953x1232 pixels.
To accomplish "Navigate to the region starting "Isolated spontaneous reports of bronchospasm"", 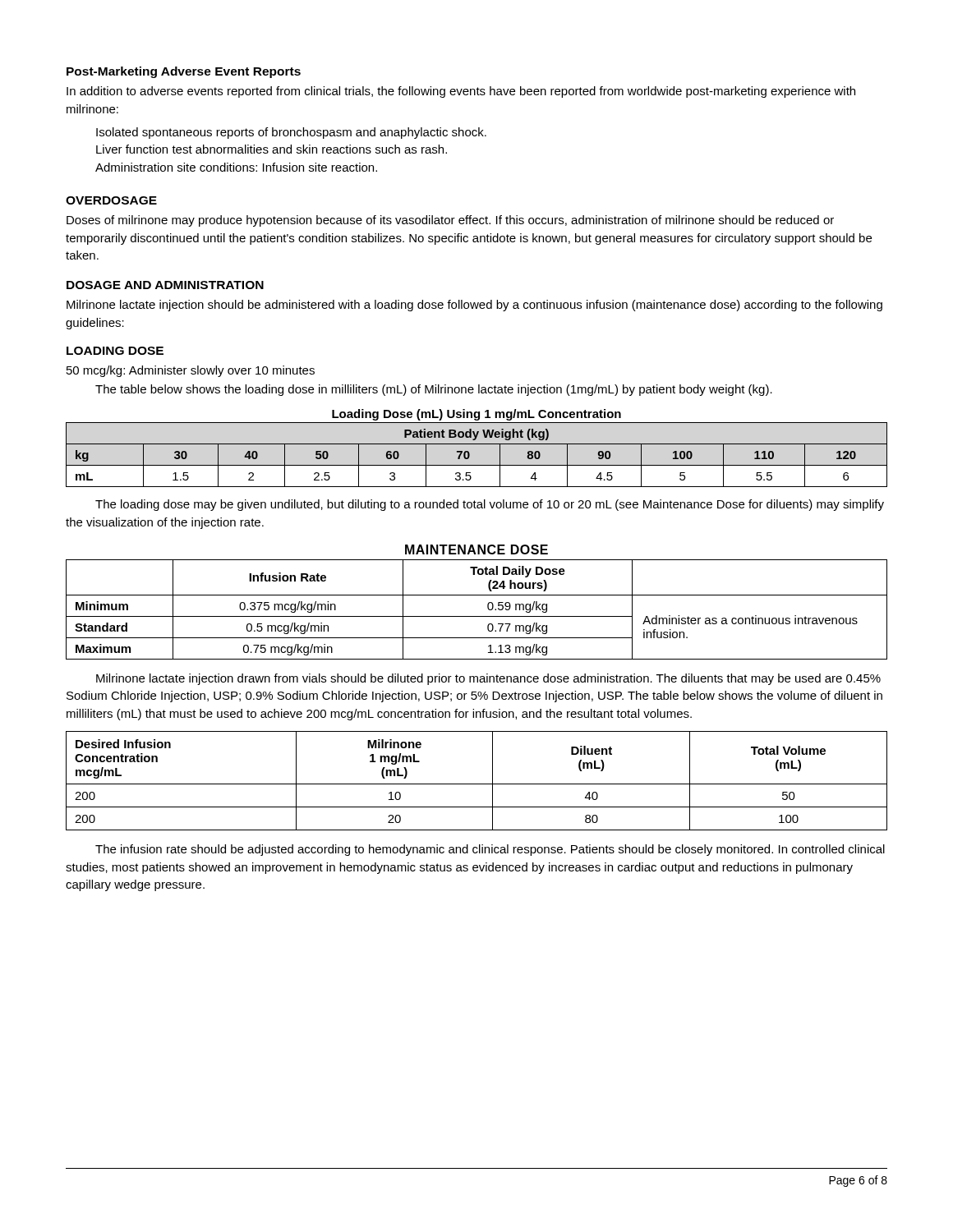I will 291,131.
